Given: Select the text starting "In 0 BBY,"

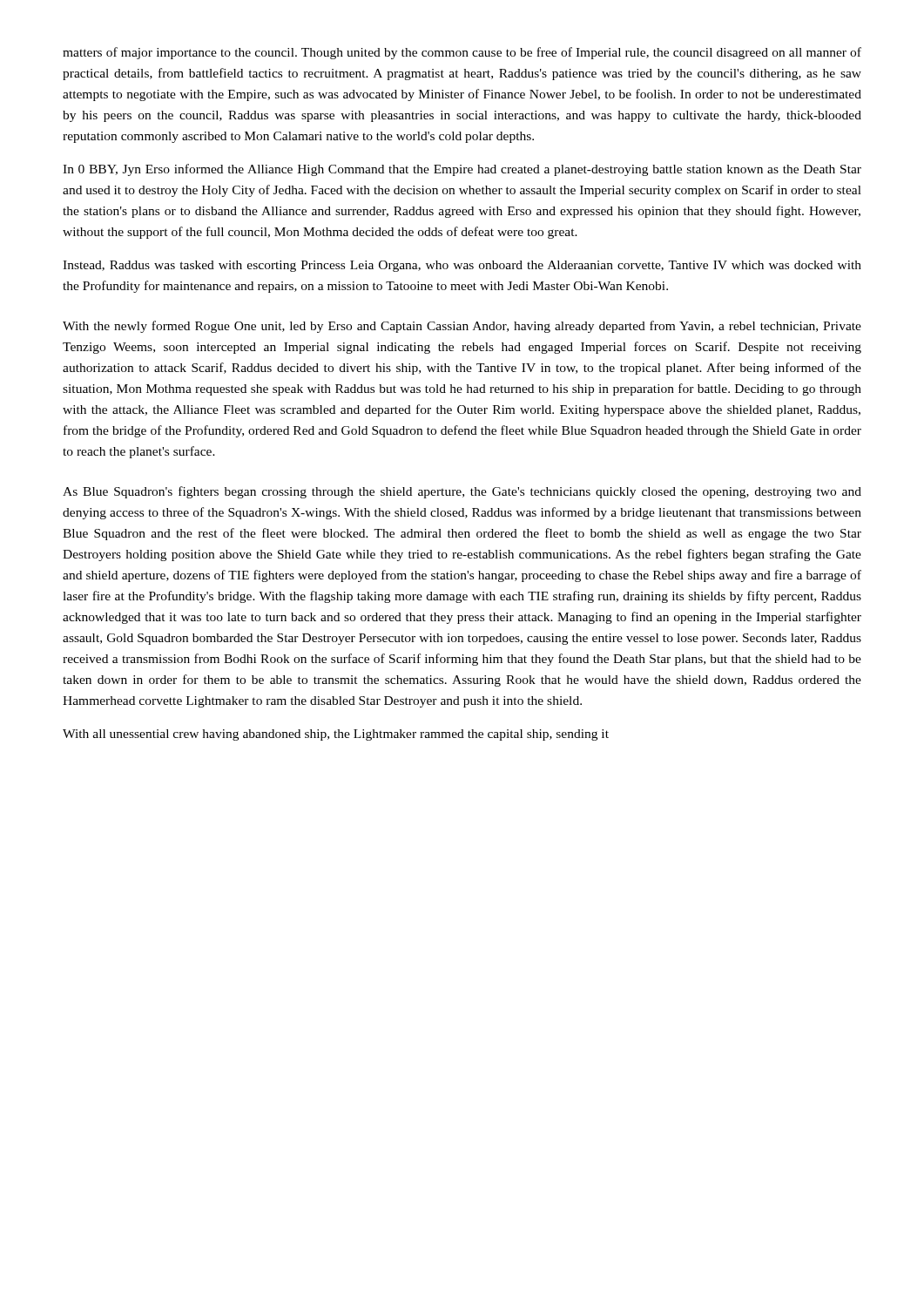Looking at the screenshot, I should coord(462,200).
